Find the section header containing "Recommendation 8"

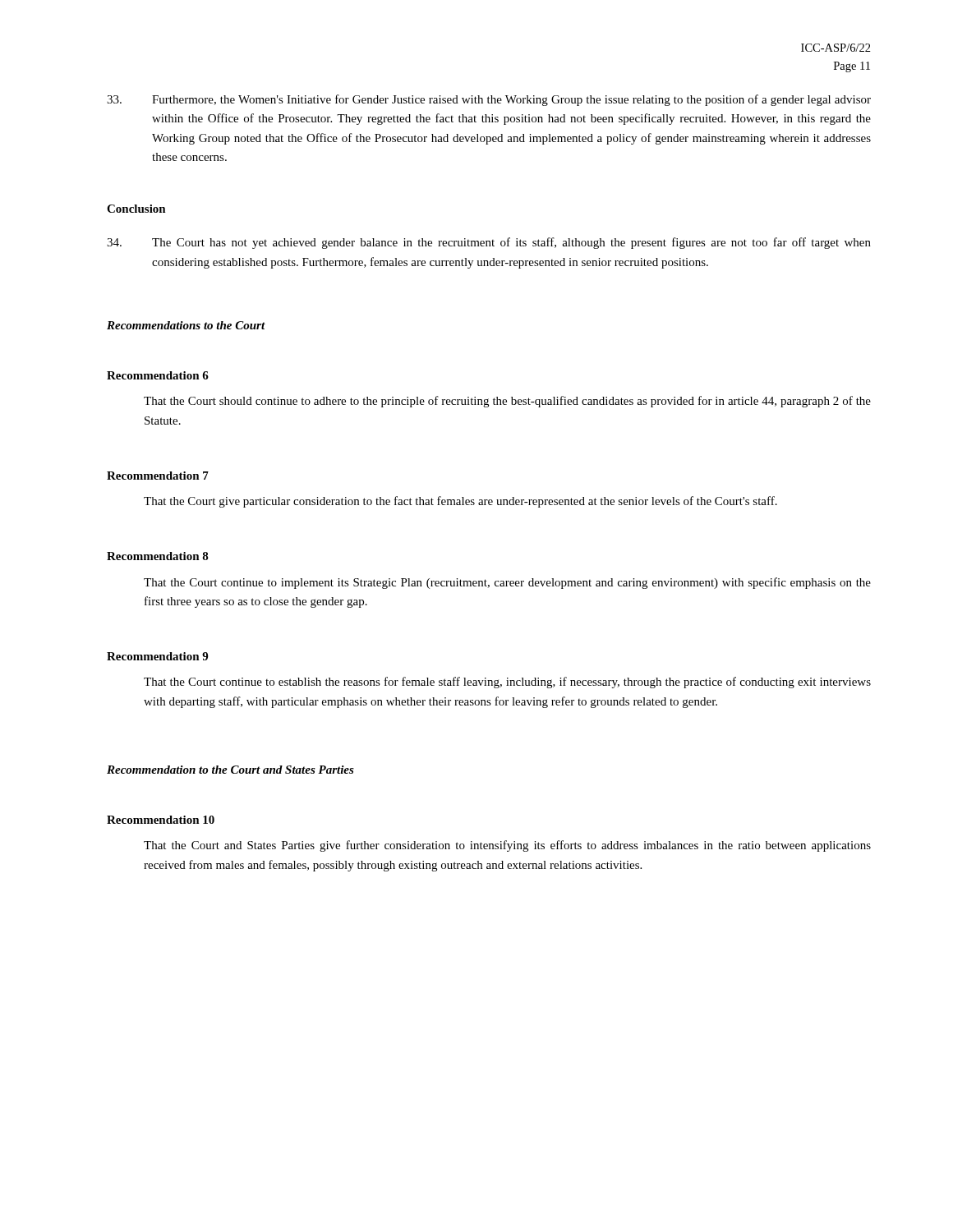coord(158,556)
